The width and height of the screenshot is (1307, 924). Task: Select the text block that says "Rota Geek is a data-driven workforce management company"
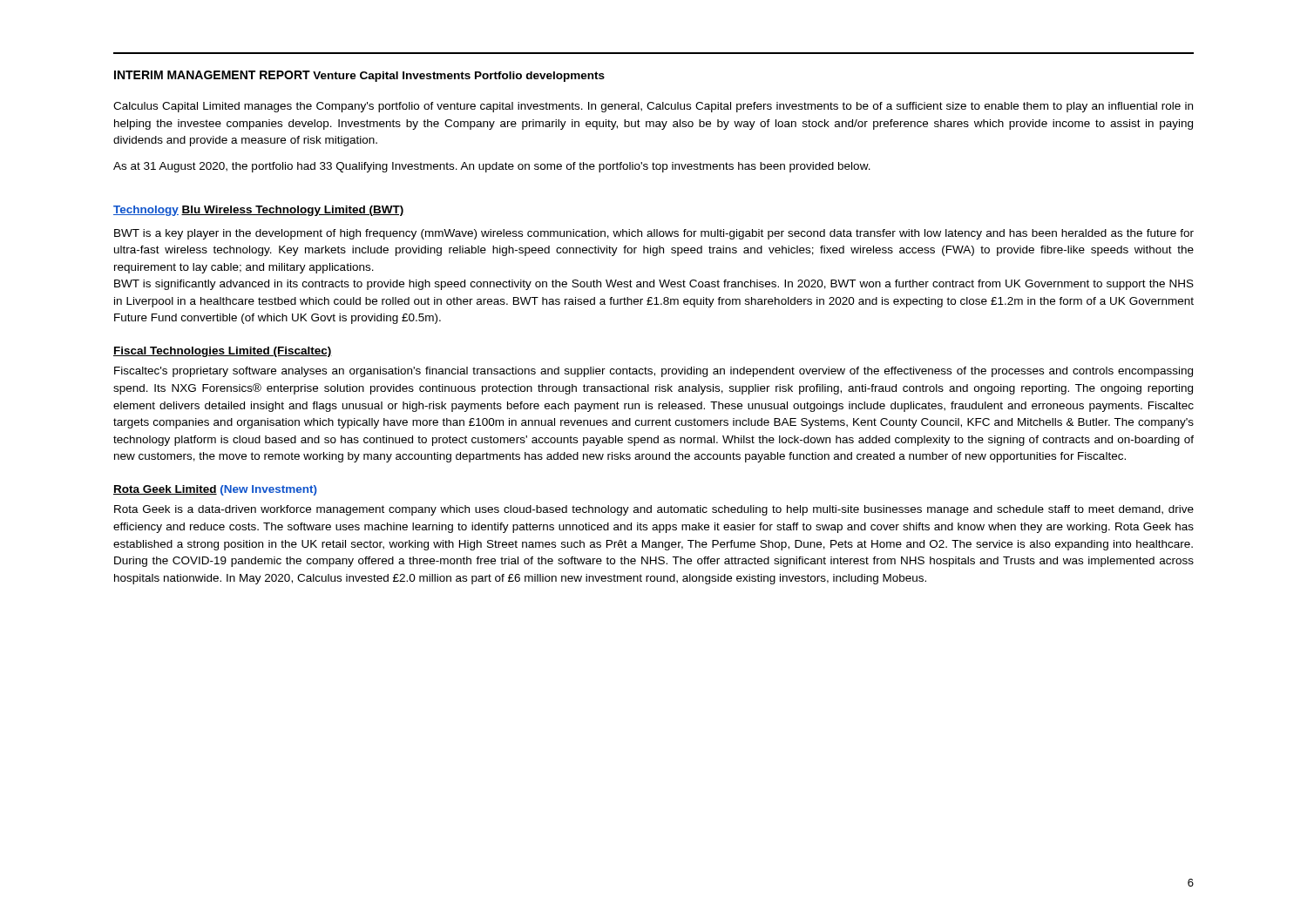(x=654, y=544)
